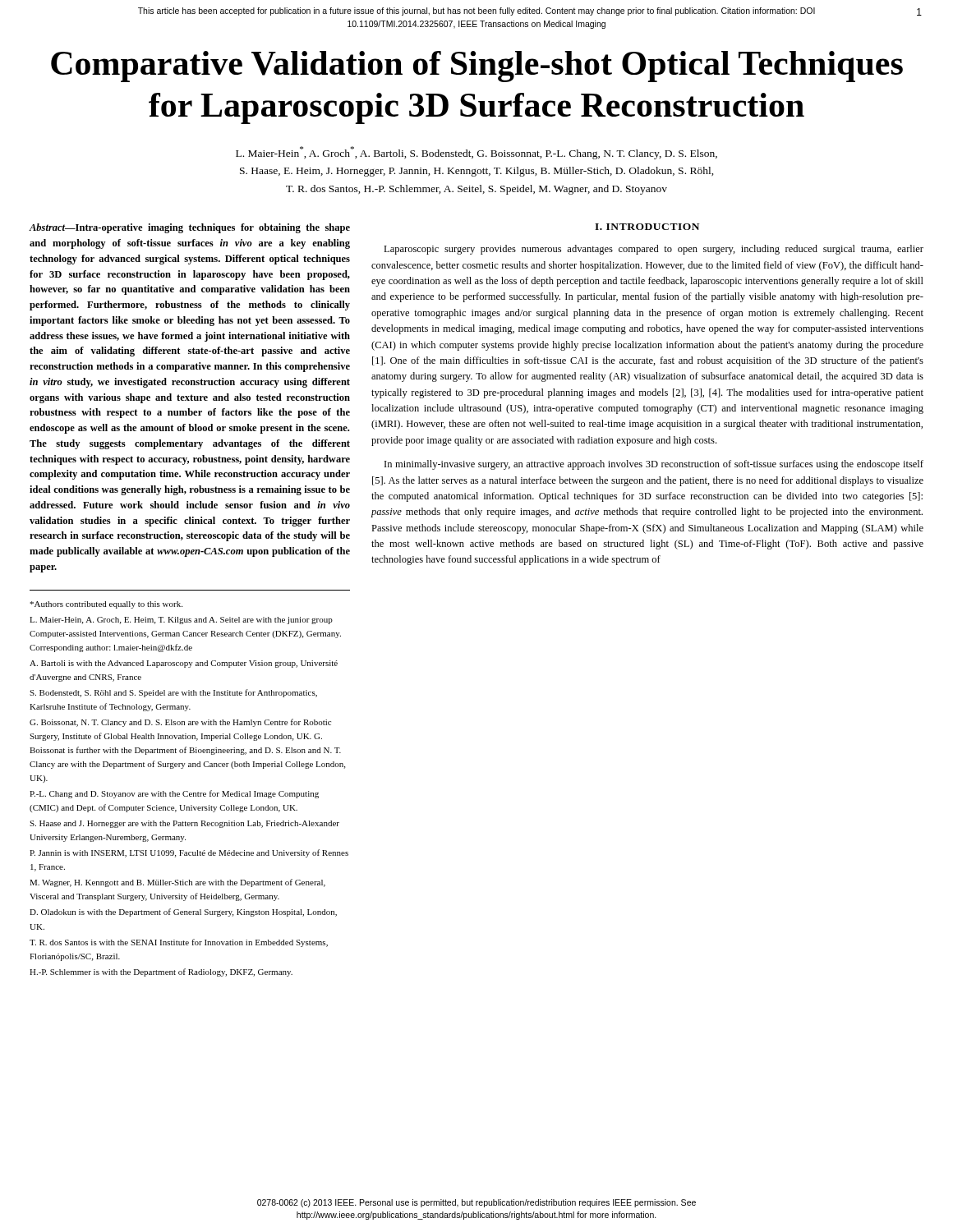953x1232 pixels.
Task: Locate the block of text that opens with "In minimally-invasive surgery, an attractive"
Action: [x=647, y=512]
